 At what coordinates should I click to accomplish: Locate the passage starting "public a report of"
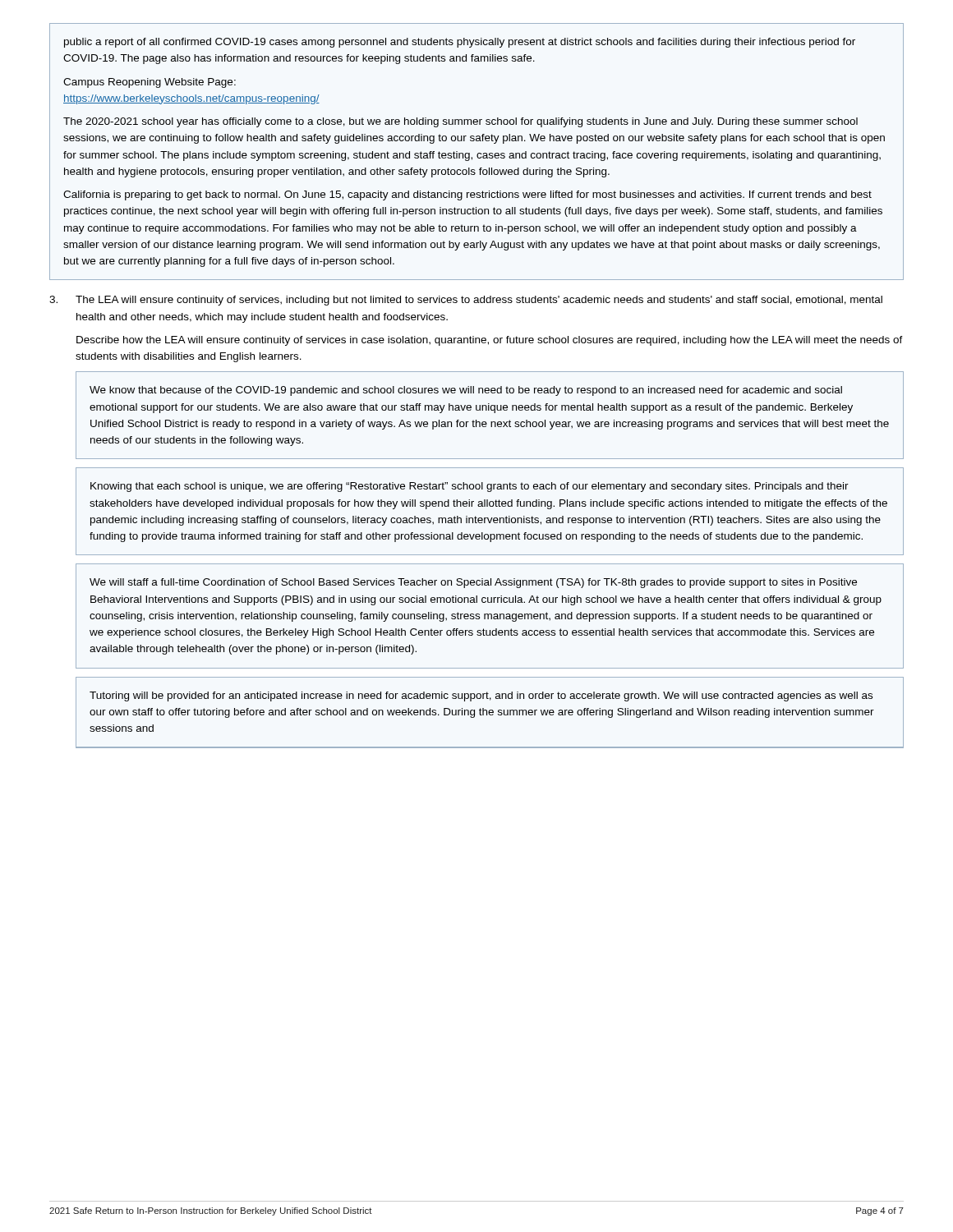[x=476, y=152]
